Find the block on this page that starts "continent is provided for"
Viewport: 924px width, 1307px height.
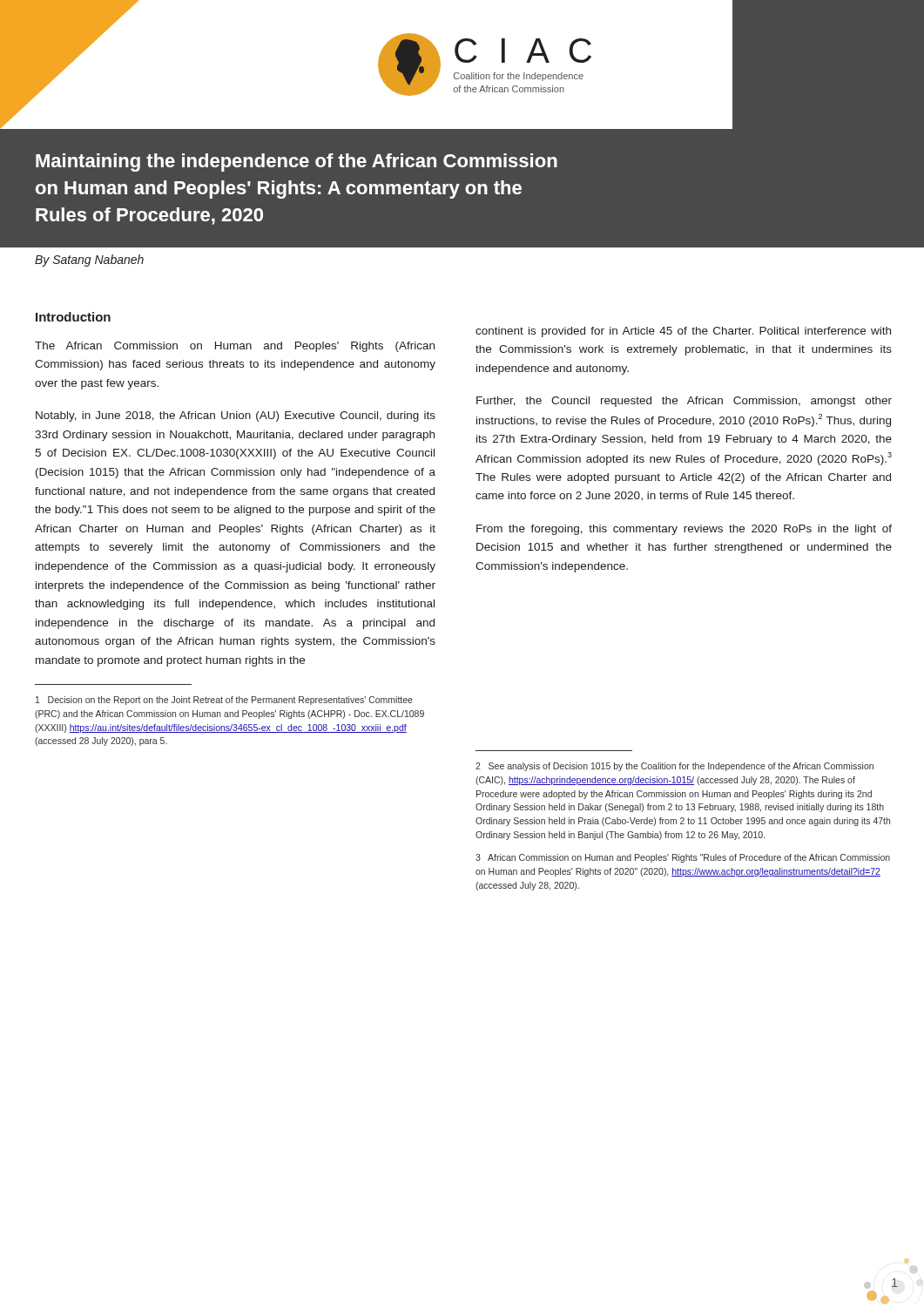(684, 349)
